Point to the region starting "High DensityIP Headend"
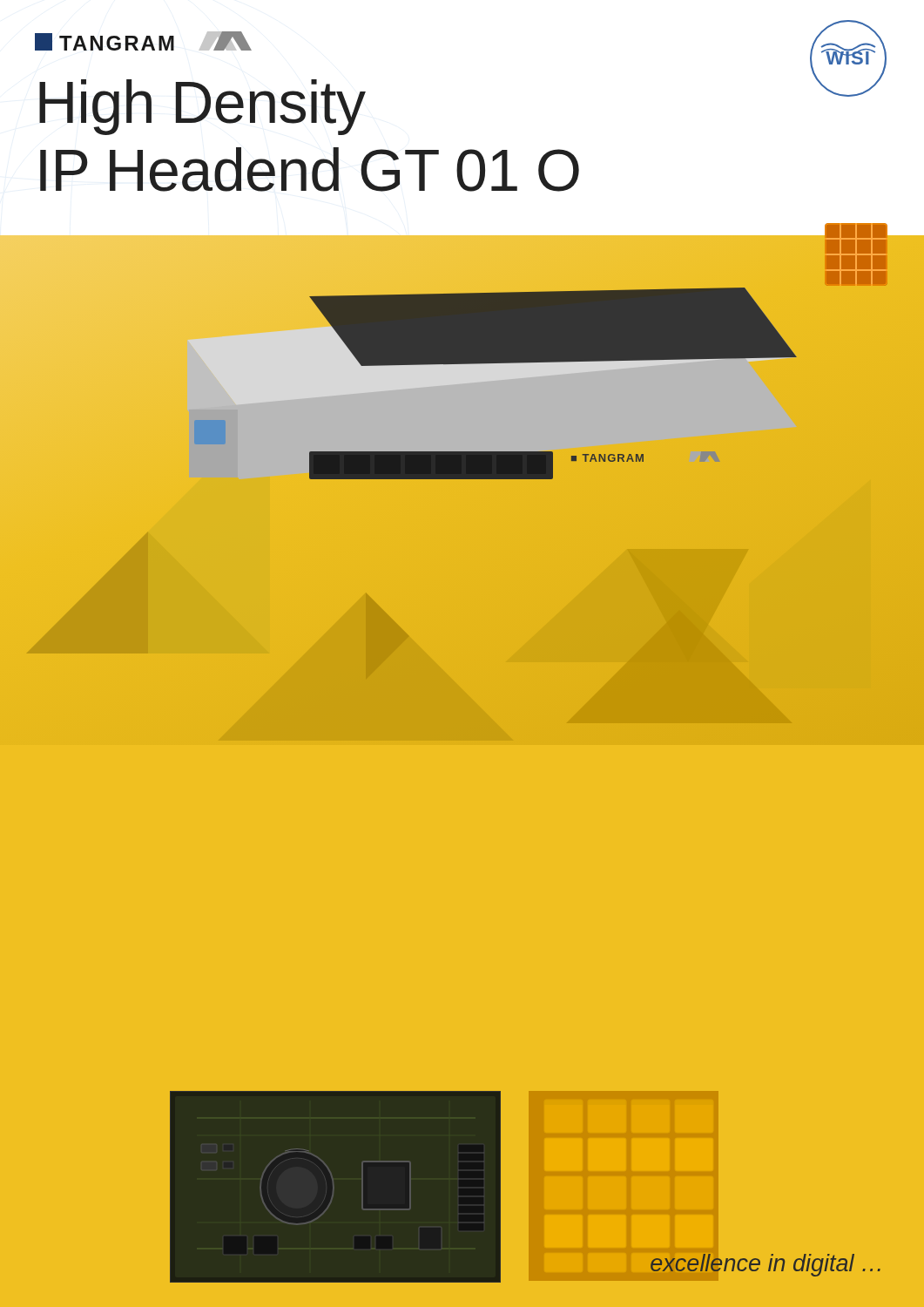Image resolution: width=924 pixels, height=1307 pixels. 308,136
